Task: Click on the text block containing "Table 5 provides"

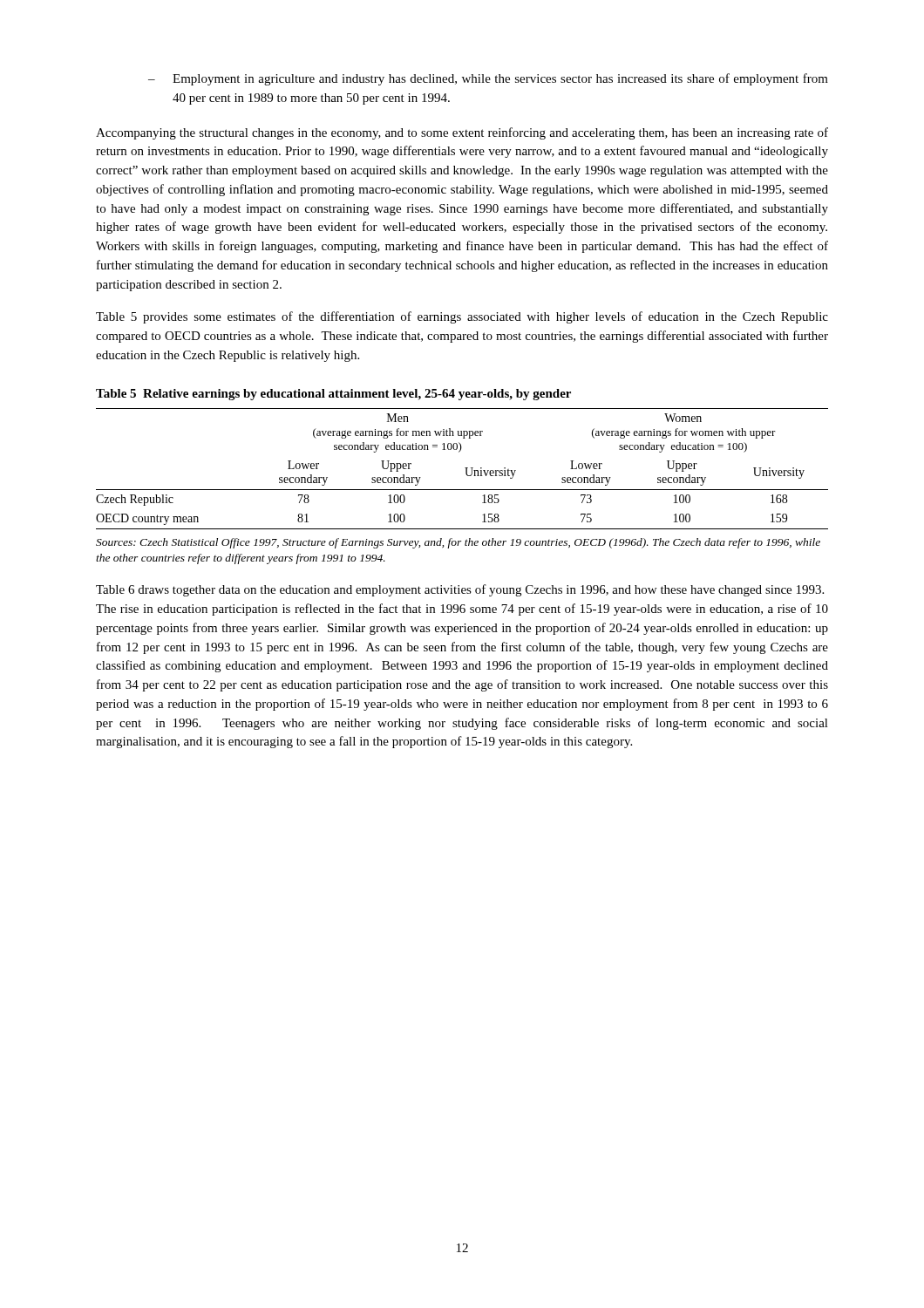Action: 462,336
